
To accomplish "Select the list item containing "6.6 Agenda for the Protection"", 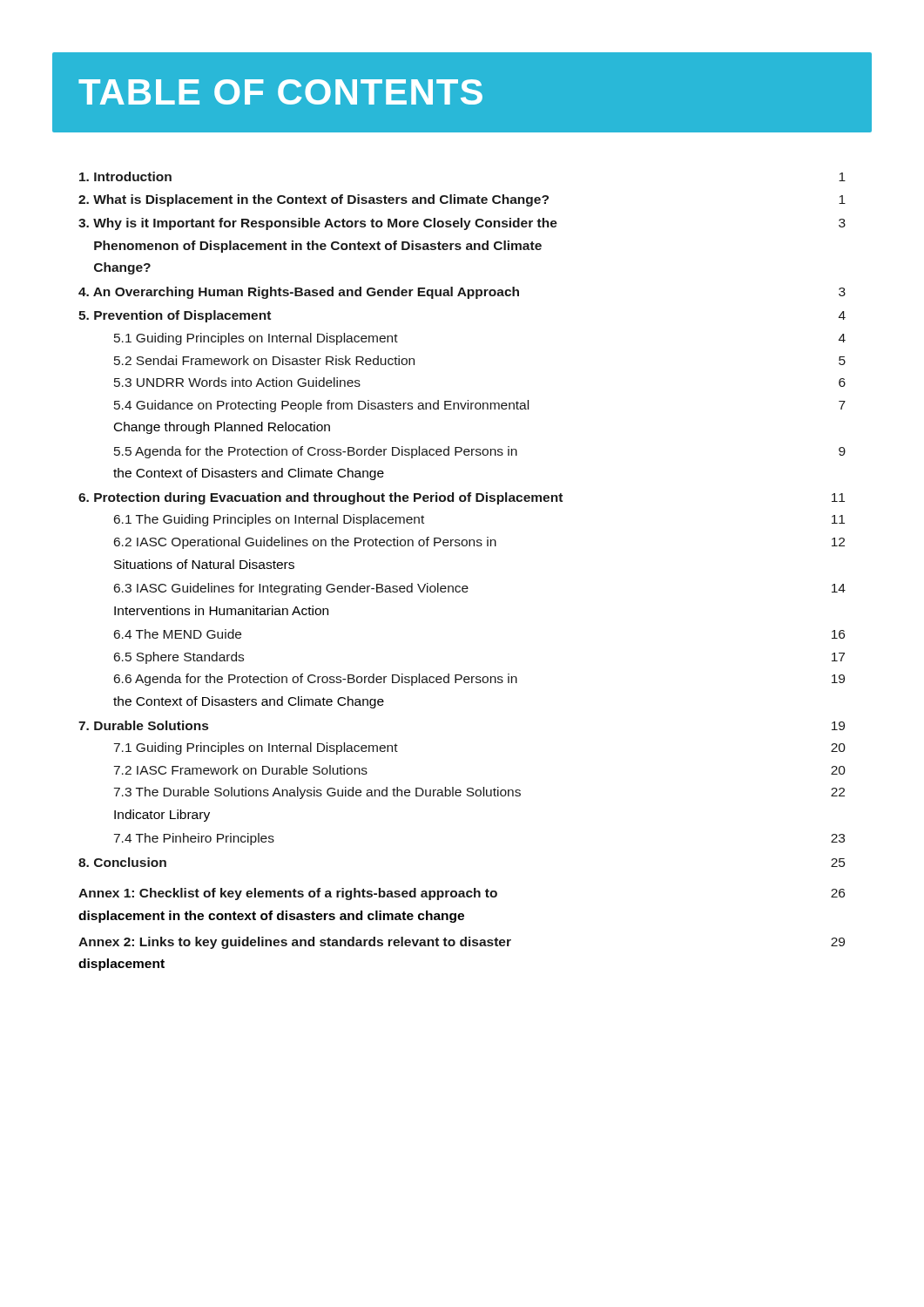I will click(x=479, y=679).
